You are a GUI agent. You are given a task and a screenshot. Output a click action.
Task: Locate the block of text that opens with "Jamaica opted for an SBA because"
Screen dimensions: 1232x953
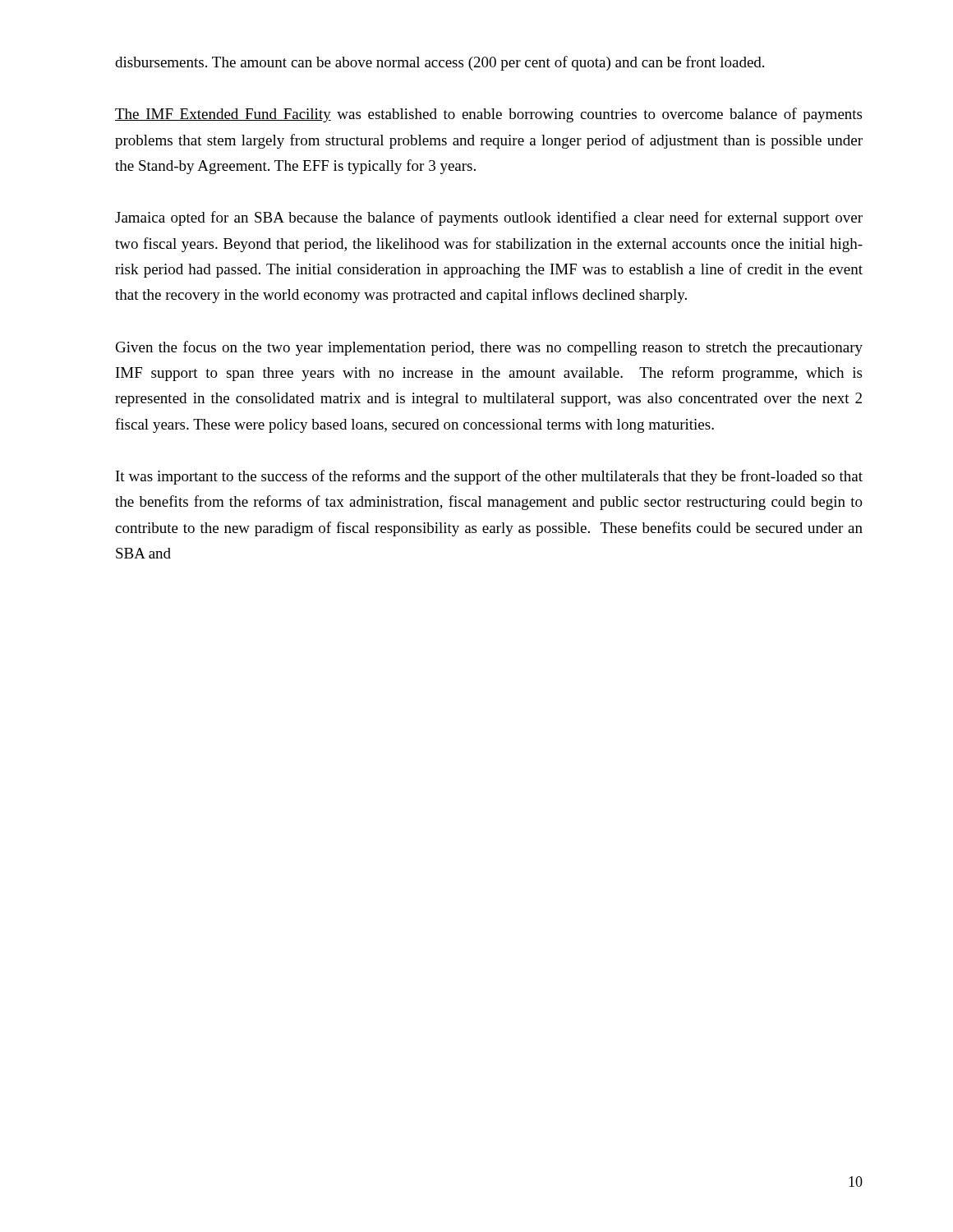pyautogui.click(x=489, y=256)
